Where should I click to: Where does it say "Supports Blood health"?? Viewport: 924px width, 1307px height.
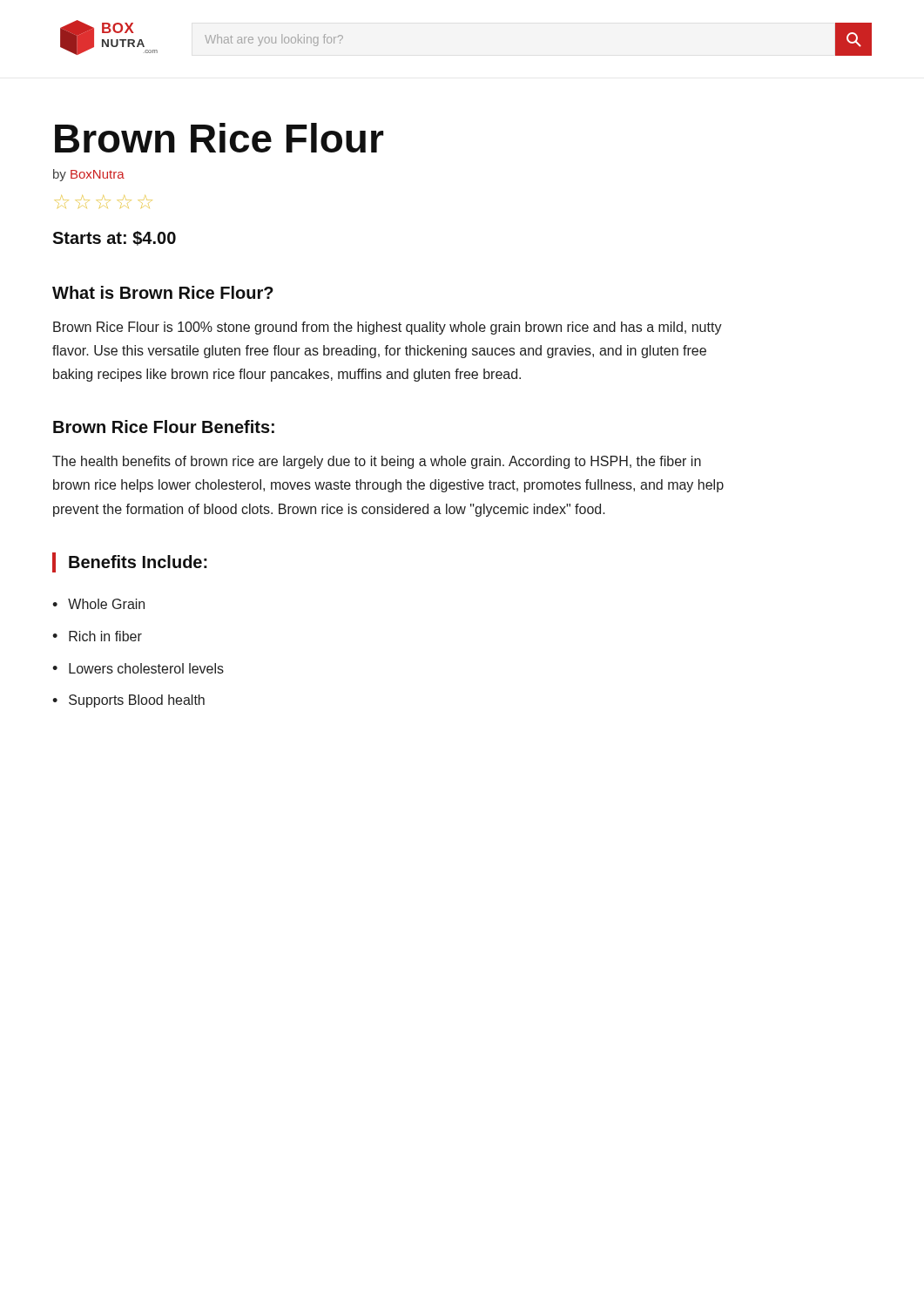point(137,700)
